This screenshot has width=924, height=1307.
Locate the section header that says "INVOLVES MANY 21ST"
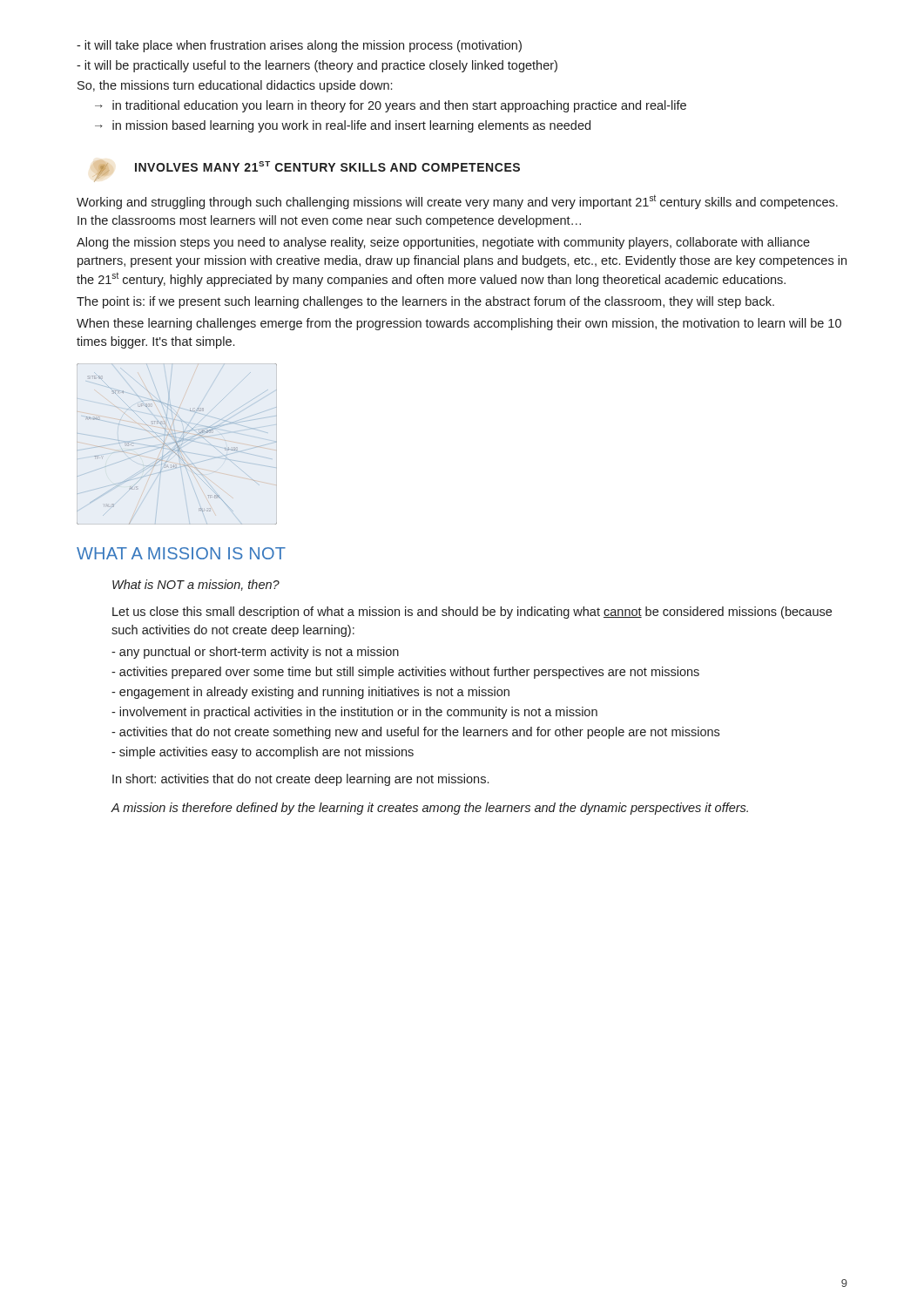click(x=328, y=166)
